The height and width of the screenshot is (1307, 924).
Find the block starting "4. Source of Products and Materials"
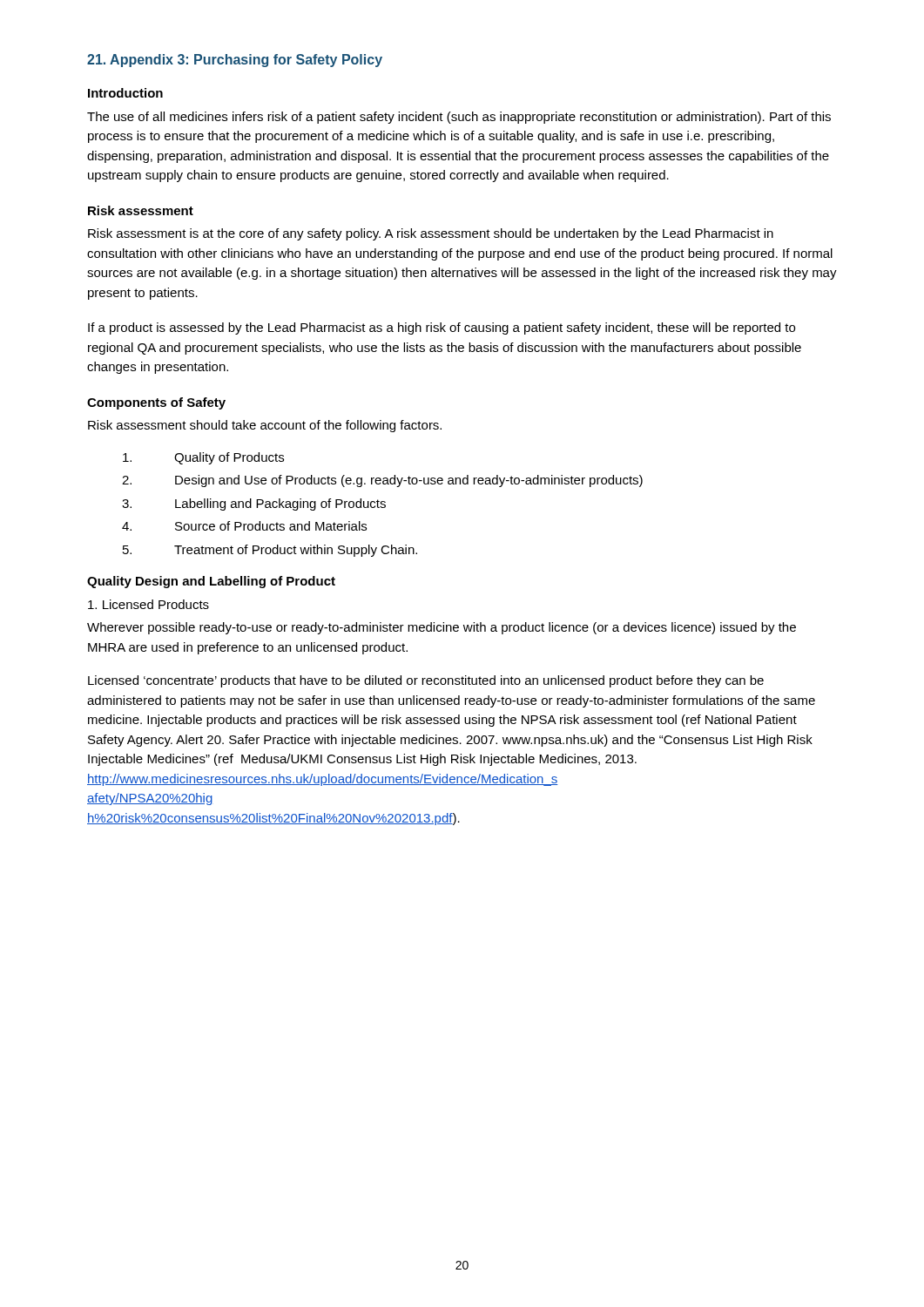(244, 526)
